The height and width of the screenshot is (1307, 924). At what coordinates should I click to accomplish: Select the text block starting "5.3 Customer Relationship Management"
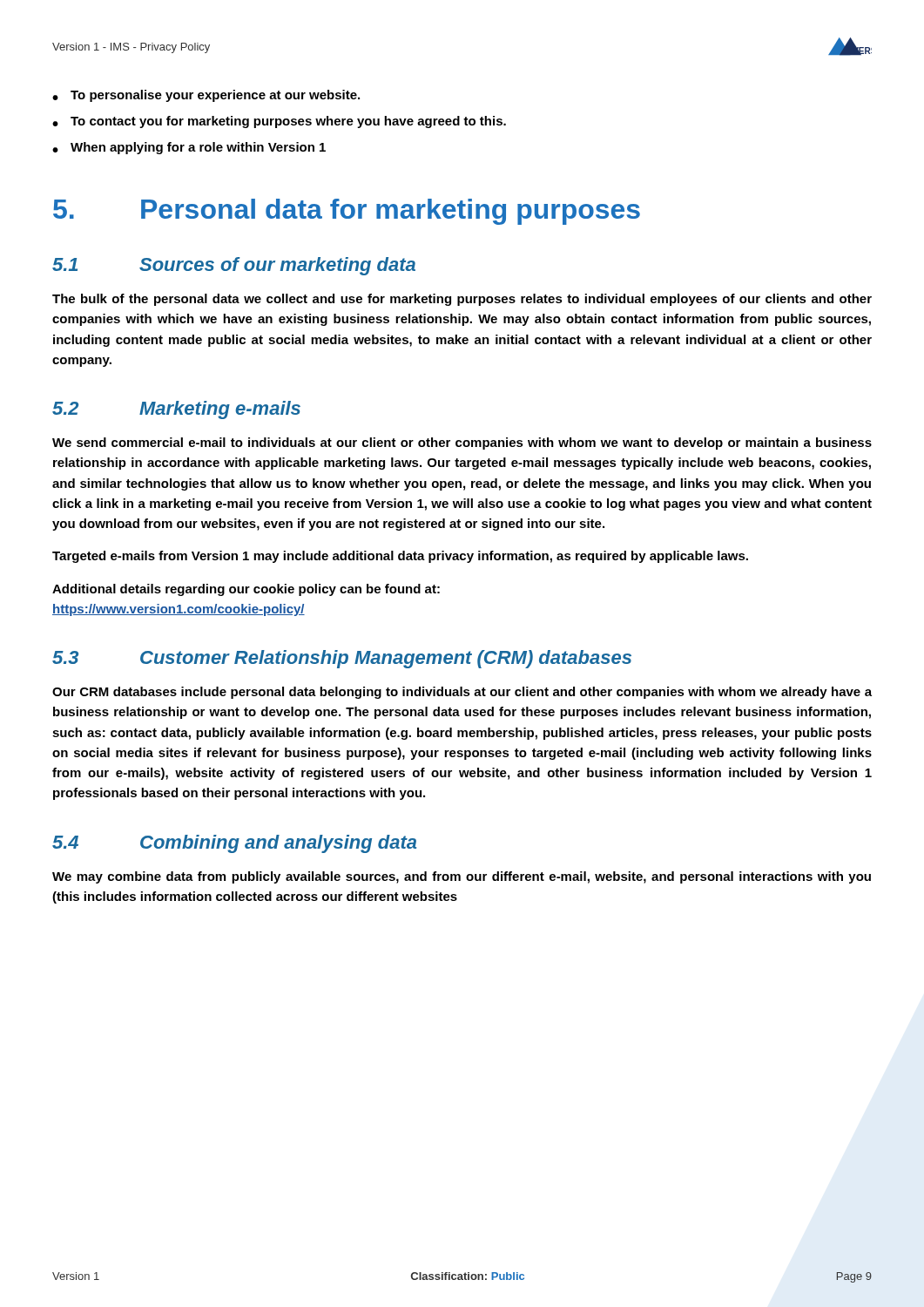[342, 658]
